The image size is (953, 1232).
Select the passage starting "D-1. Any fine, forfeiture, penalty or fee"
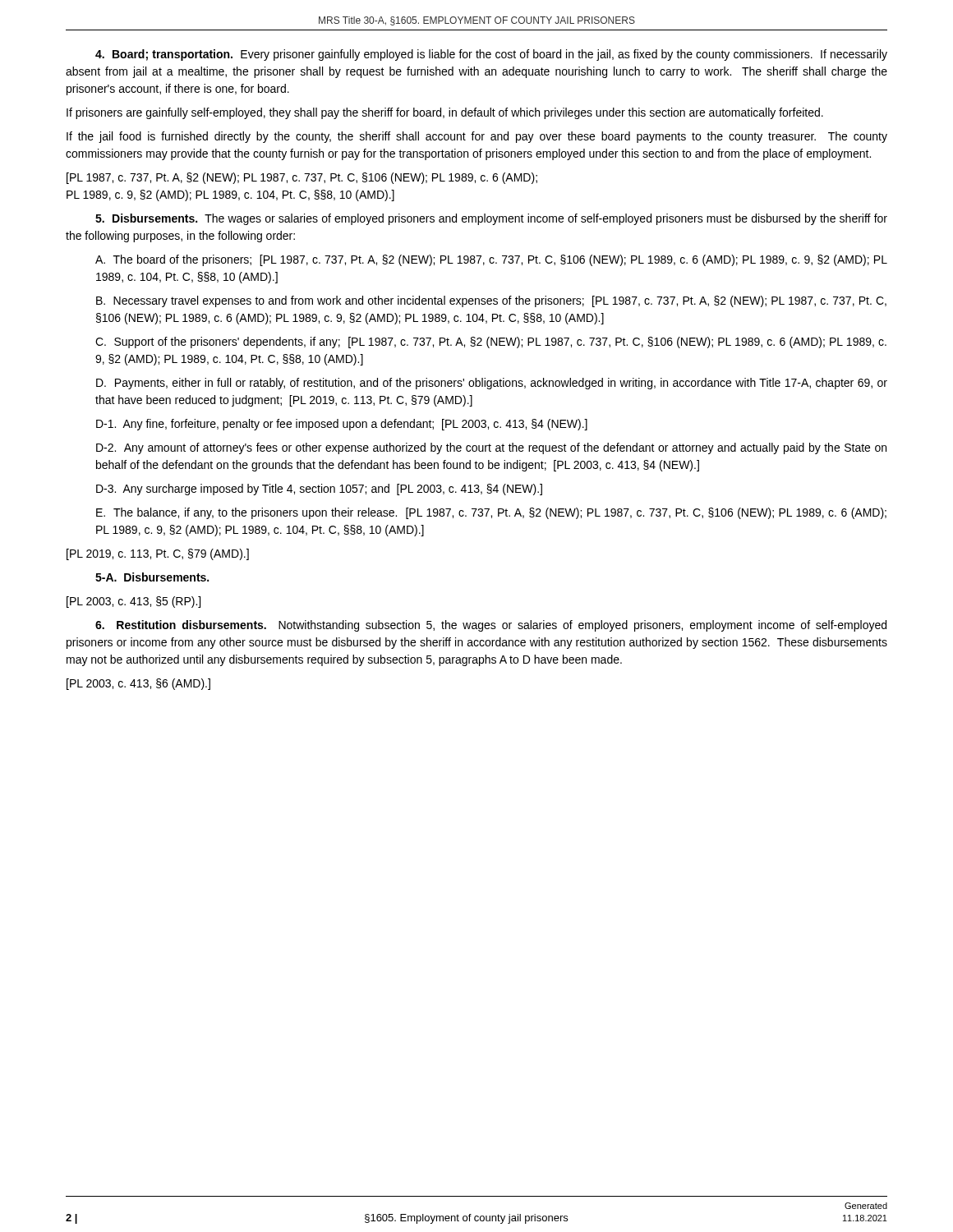tap(342, 424)
